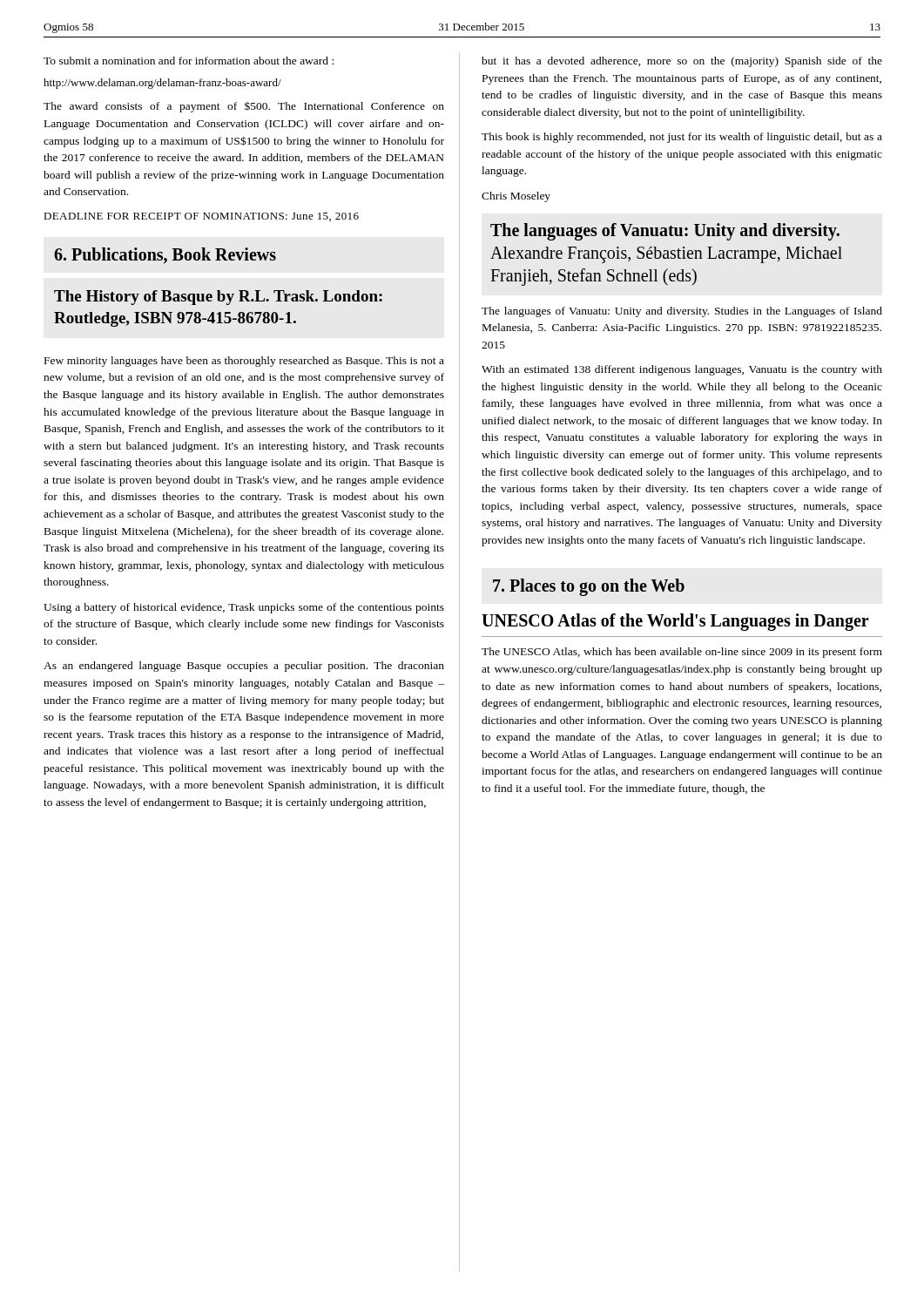924x1307 pixels.
Task: Point to the element starting "but it has a devoted adherence, more so"
Action: pyautogui.click(x=682, y=86)
